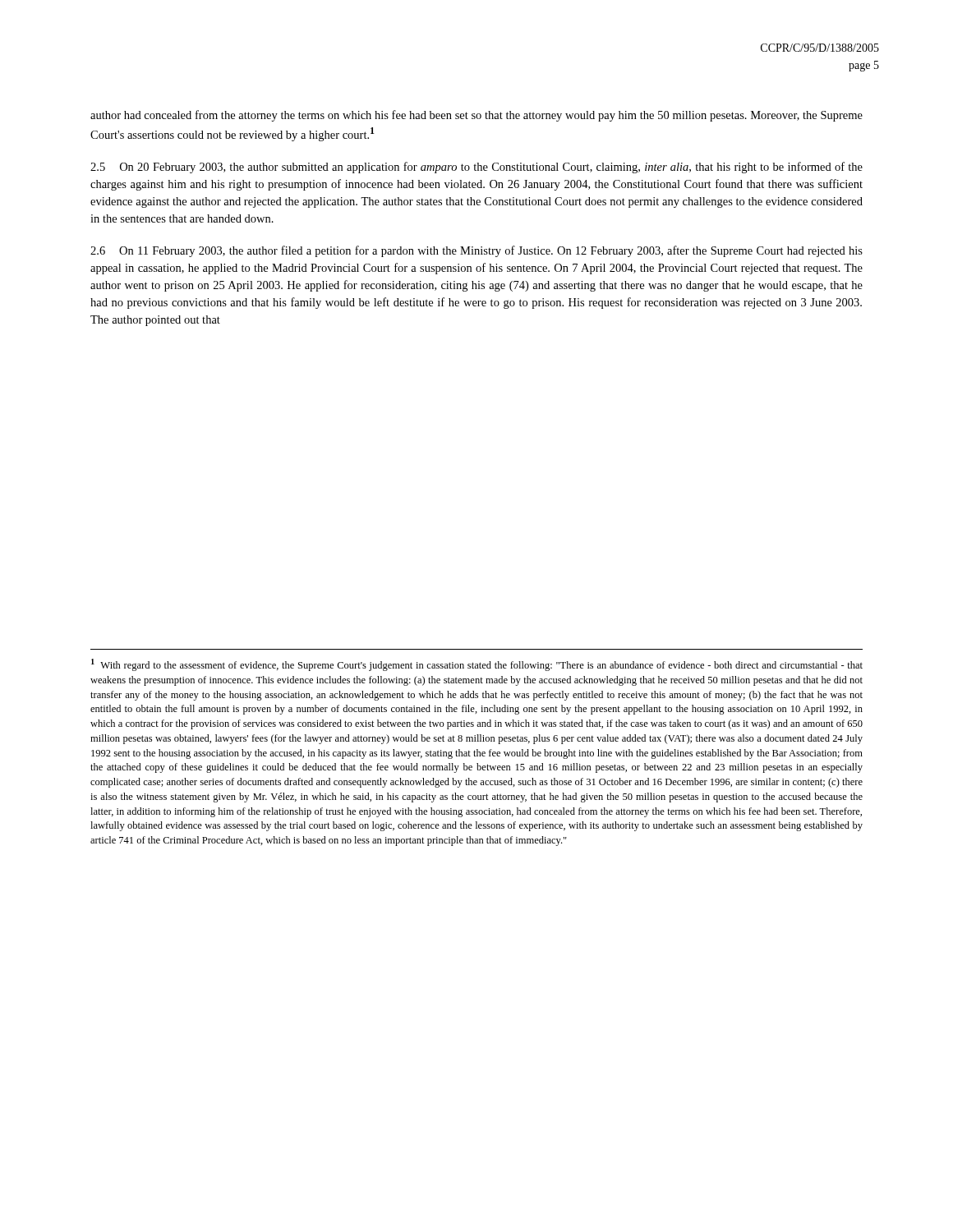Find the text block starting "1 With regard to the assessment"
Viewport: 953px width, 1232px height.
coord(476,752)
